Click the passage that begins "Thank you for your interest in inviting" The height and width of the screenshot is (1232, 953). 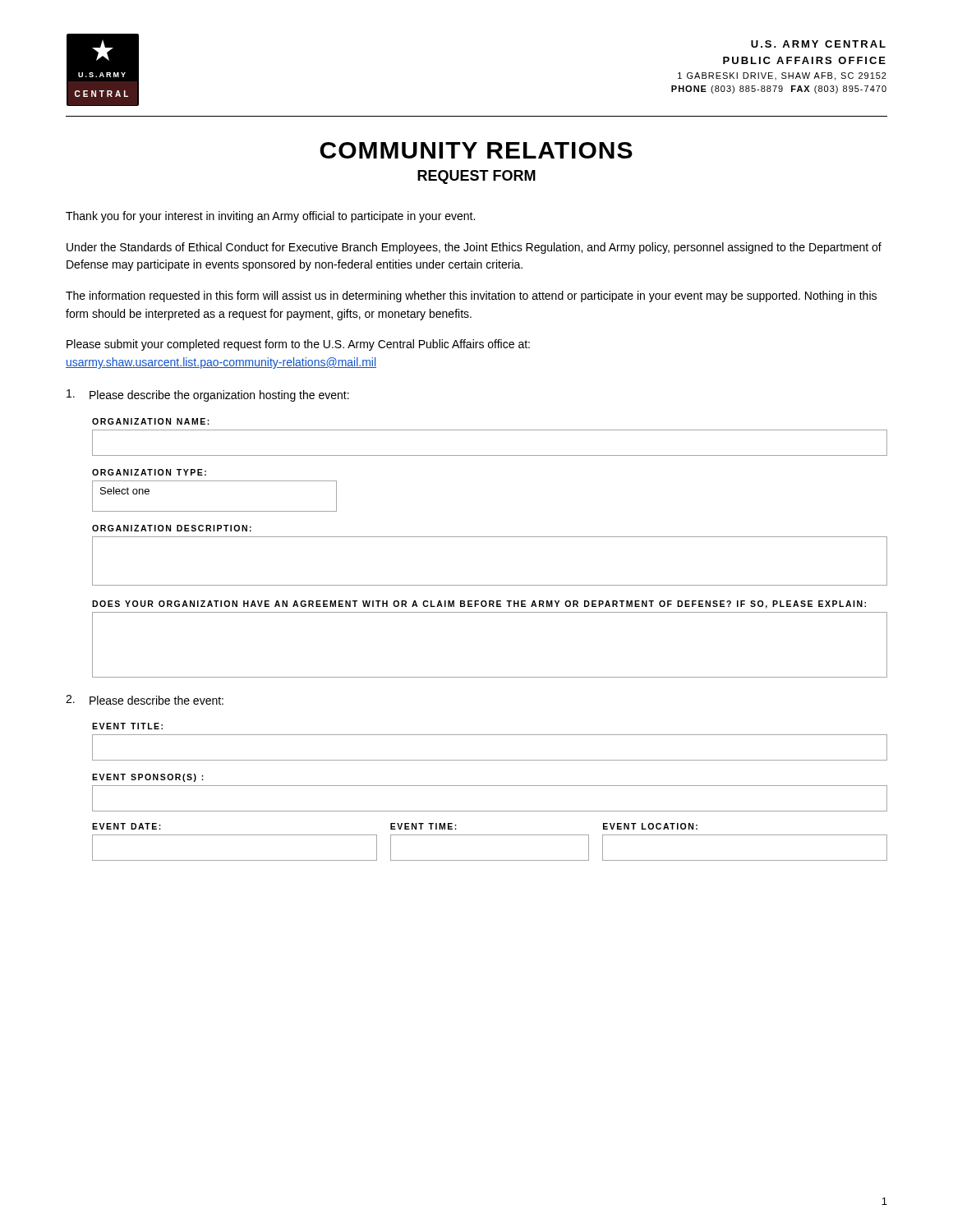(x=271, y=216)
